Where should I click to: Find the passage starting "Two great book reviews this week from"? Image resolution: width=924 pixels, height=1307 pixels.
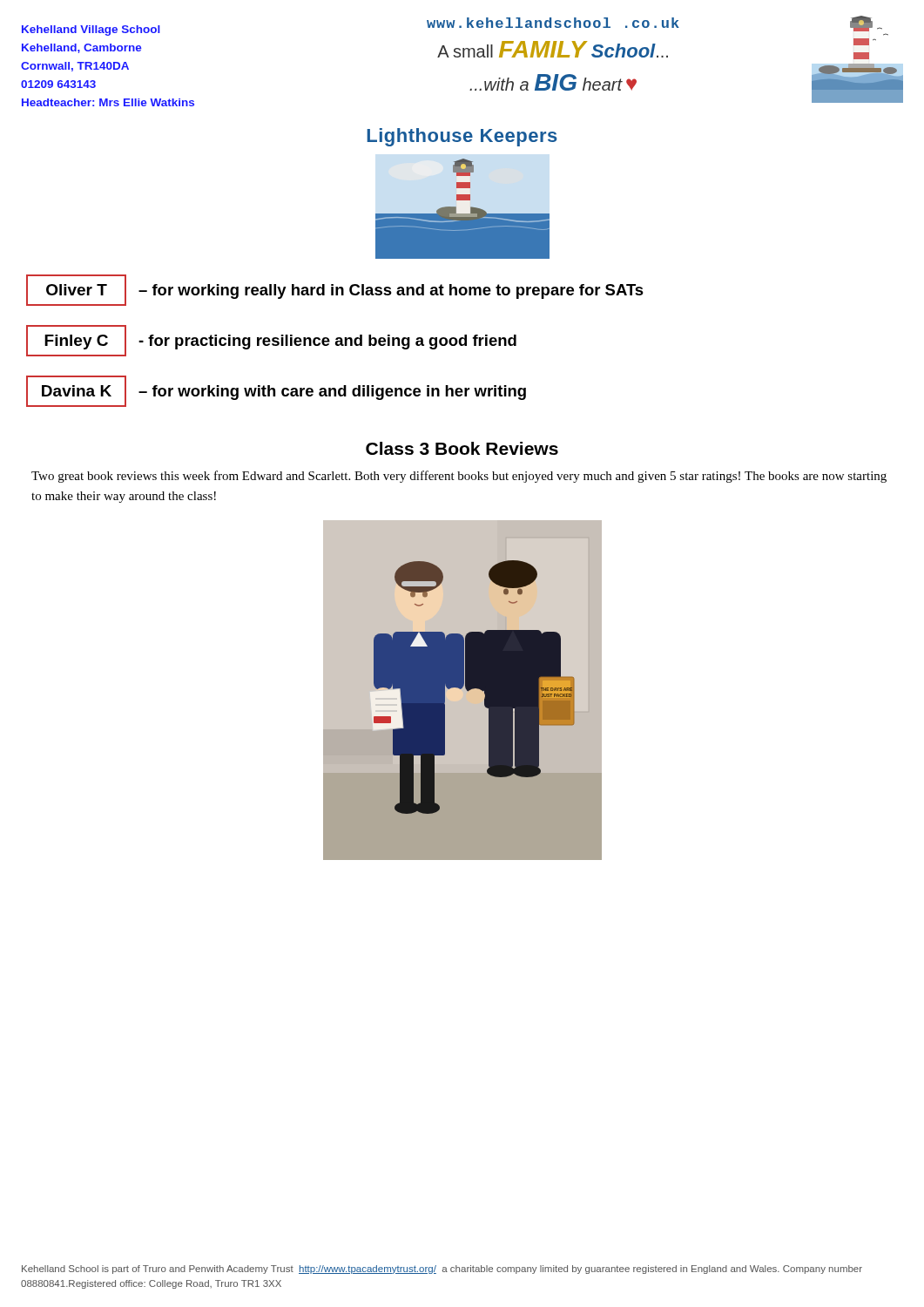tap(459, 486)
